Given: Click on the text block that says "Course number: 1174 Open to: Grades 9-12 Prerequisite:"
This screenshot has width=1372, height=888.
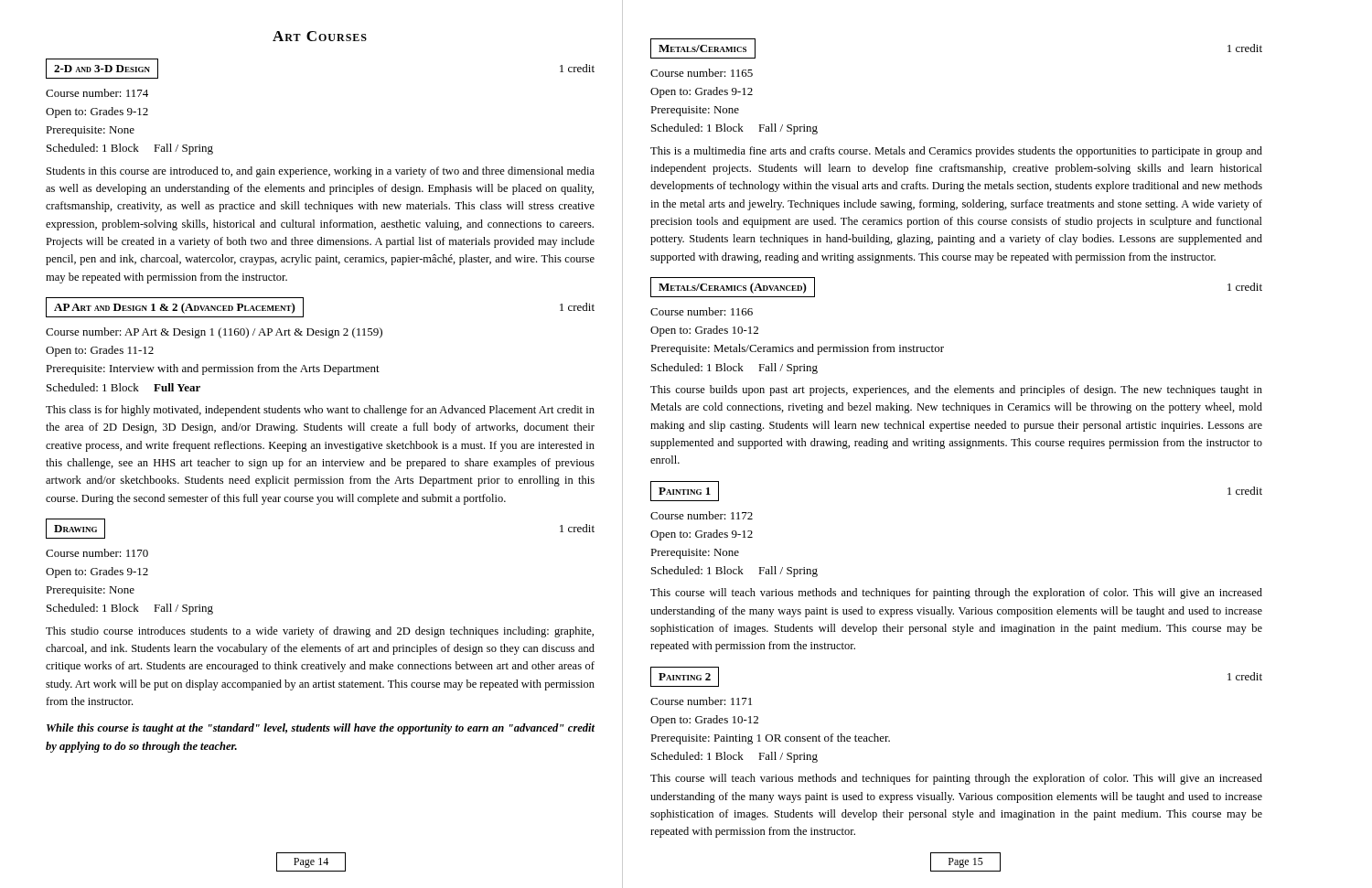Looking at the screenshot, I should [129, 120].
